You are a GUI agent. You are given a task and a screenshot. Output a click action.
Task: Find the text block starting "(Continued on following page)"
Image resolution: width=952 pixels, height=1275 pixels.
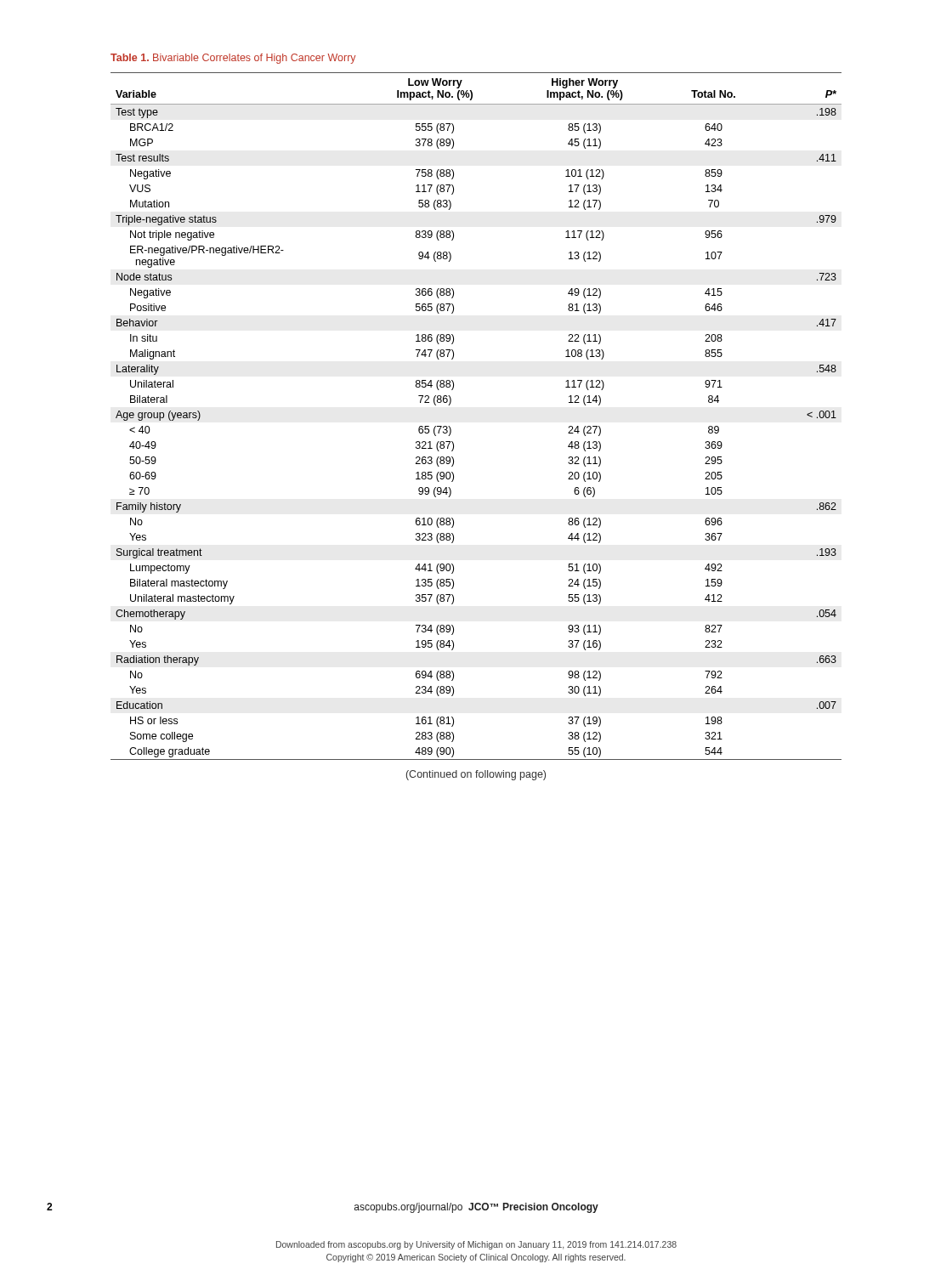click(476, 774)
